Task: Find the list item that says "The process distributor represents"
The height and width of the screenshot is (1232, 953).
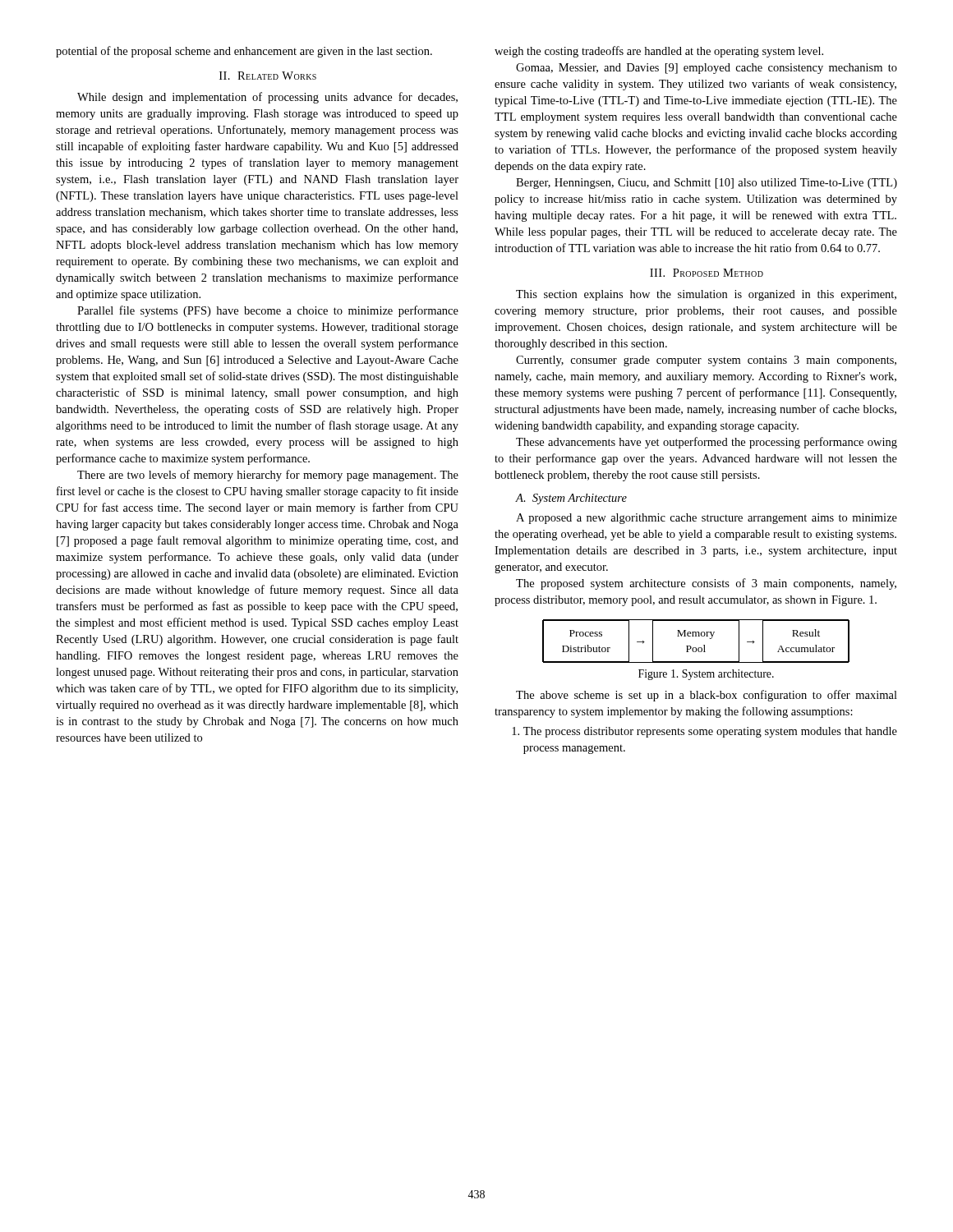Action: (x=696, y=739)
